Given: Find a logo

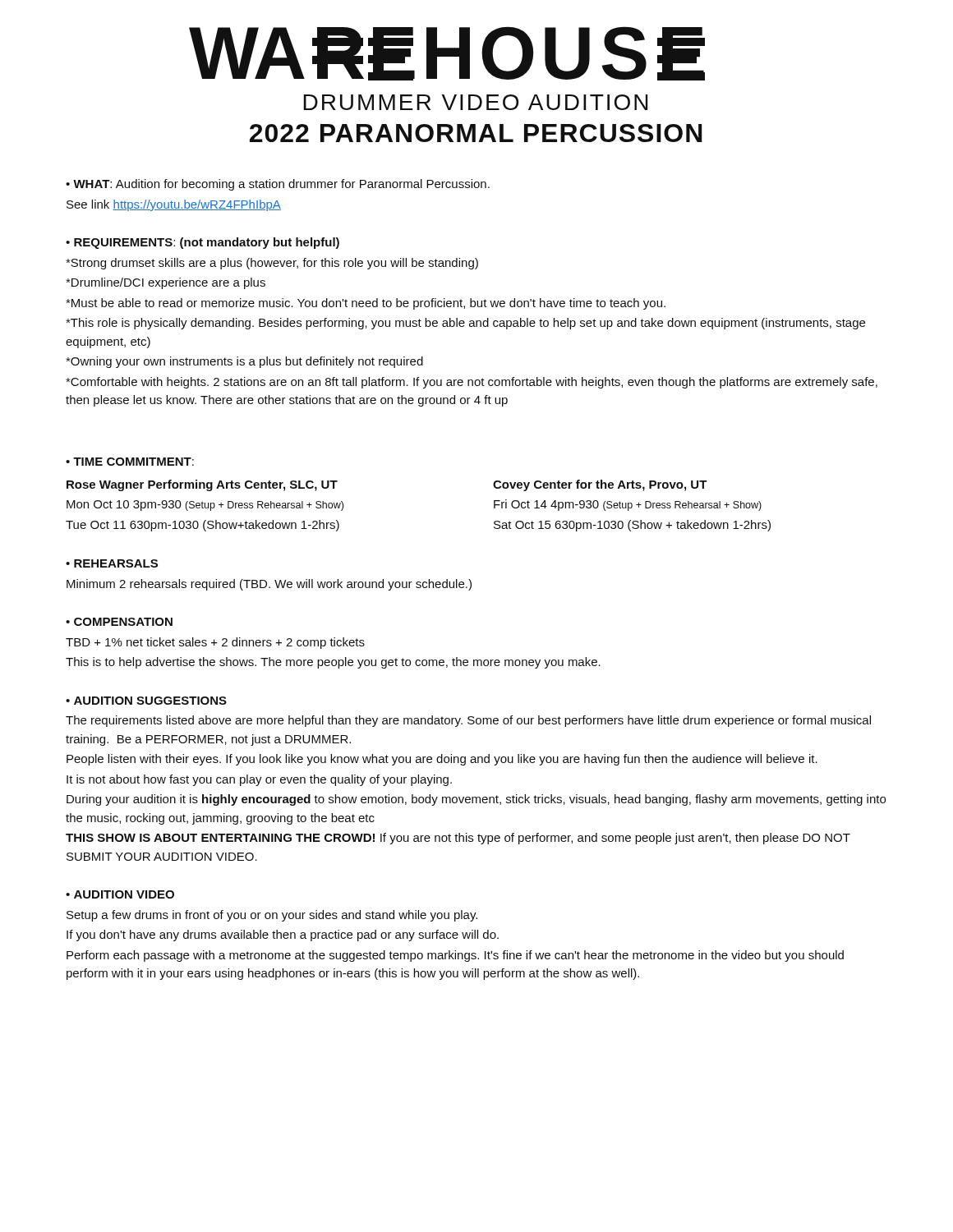Looking at the screenshot, I should coord(476,75).
